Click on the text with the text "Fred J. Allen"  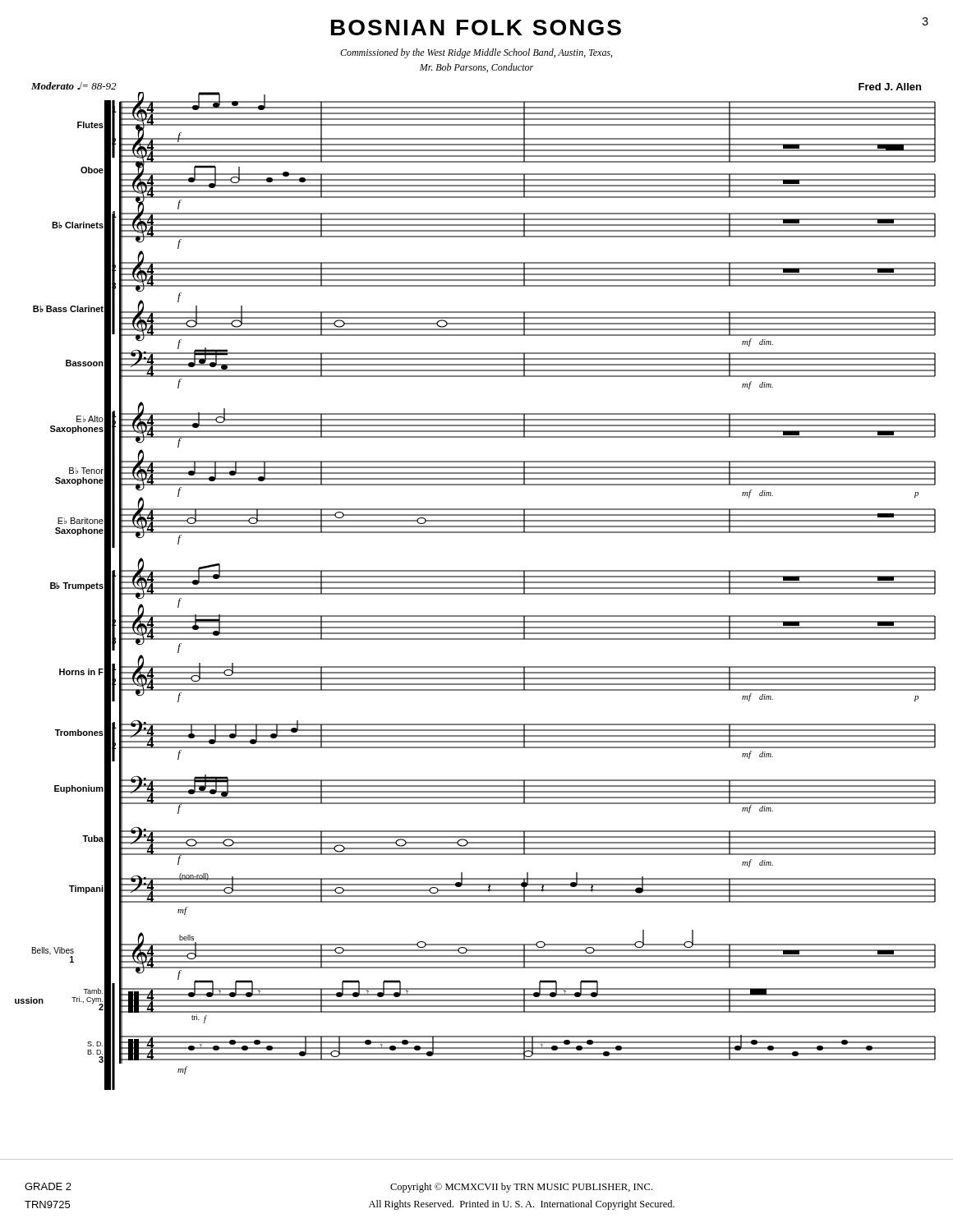coord(890,87)
